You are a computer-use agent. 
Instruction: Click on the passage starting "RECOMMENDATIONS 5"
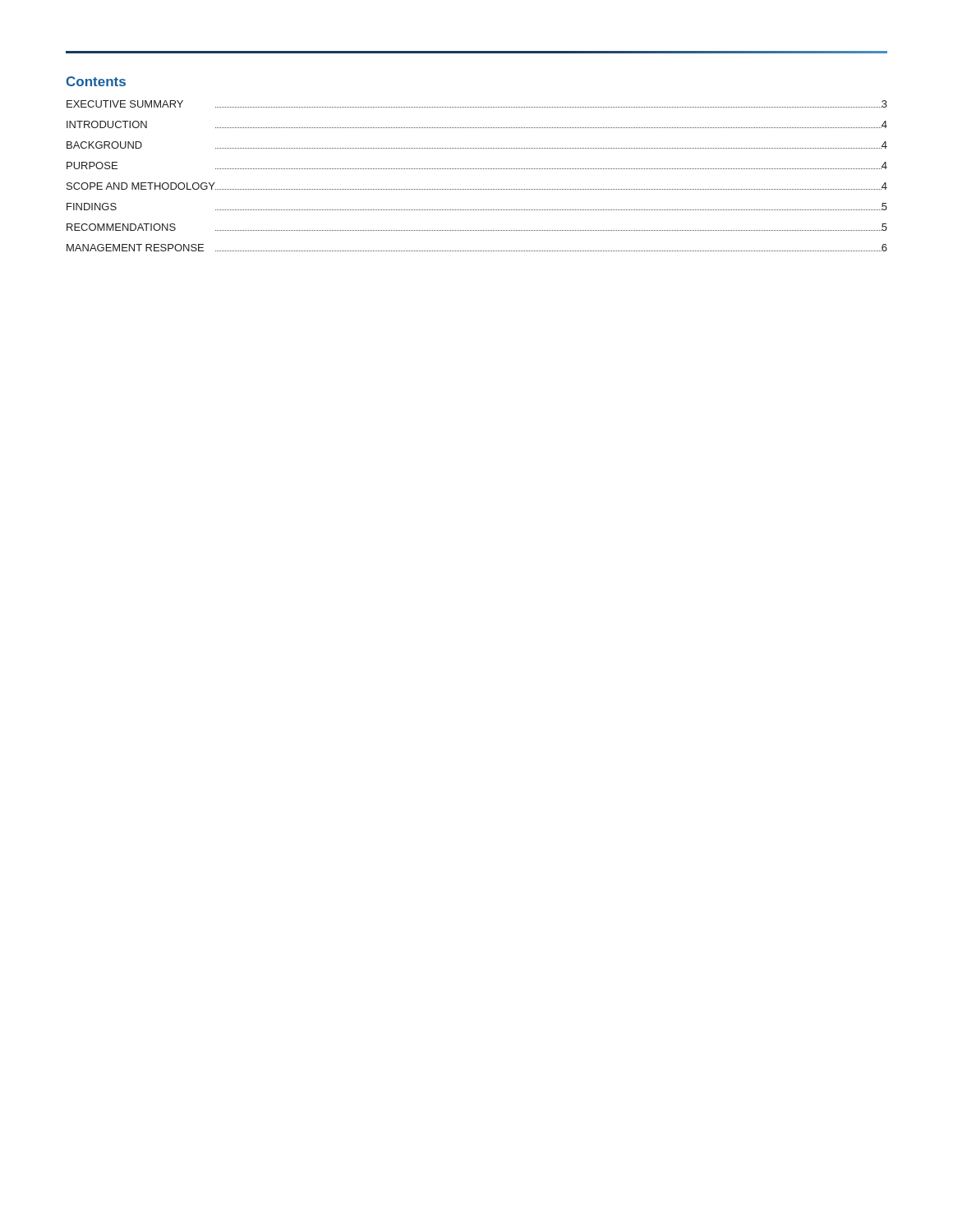[476, 227]
